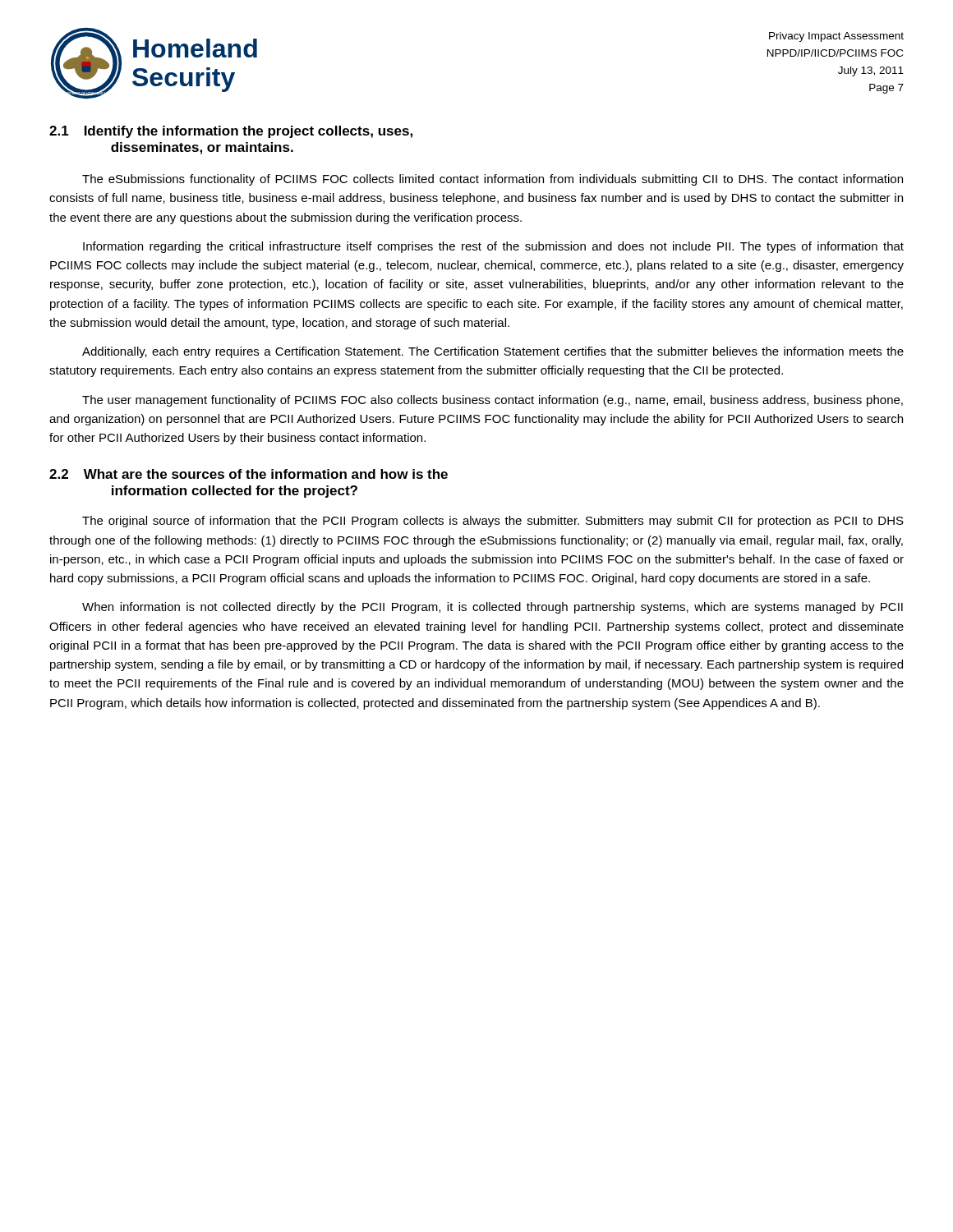This screenshot has height=1232, width=953.
Task: Find the text block starting "When information is"
Action: click(x=476, y=654)
